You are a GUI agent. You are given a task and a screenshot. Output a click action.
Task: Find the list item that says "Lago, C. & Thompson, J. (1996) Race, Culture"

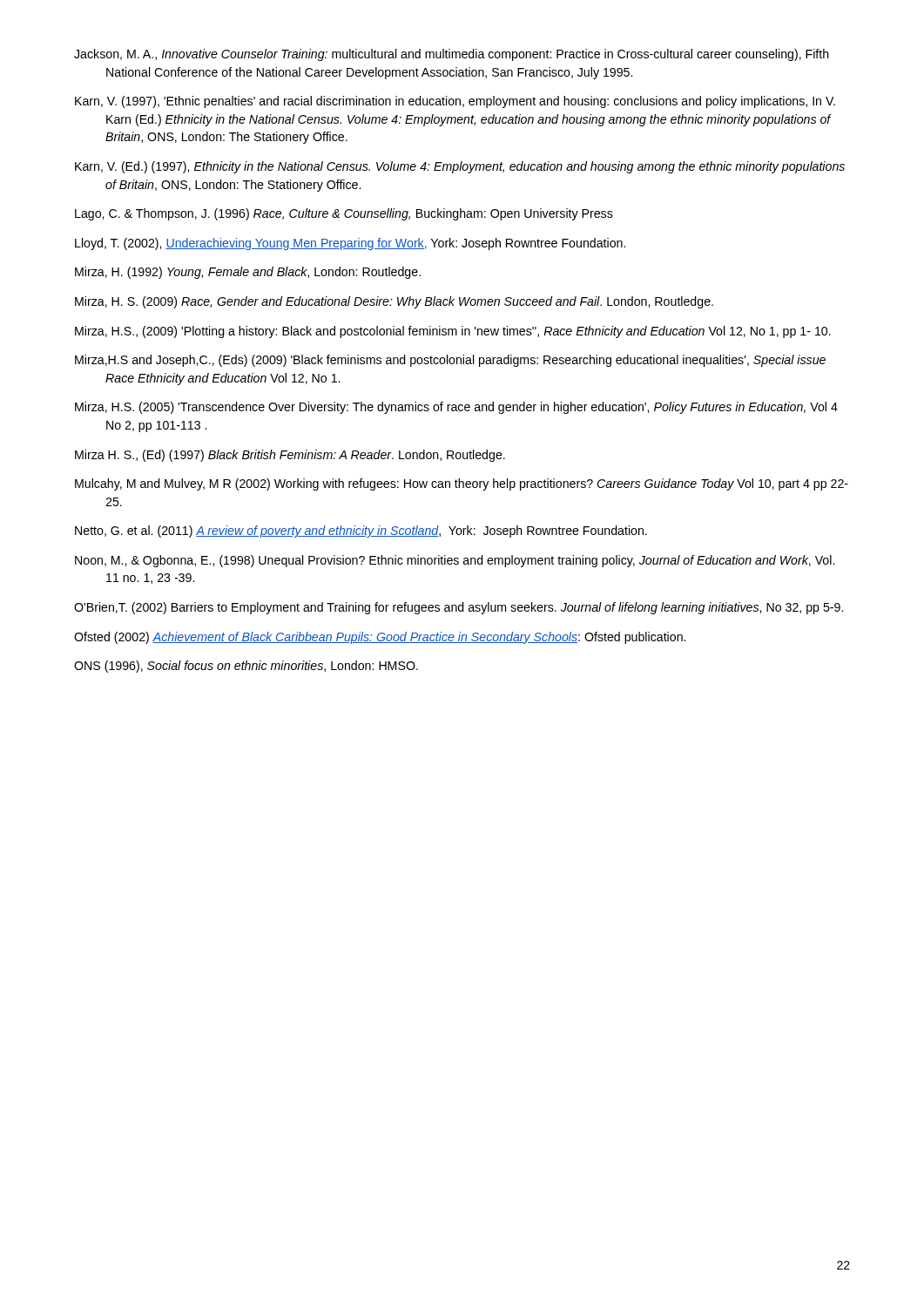343,214
